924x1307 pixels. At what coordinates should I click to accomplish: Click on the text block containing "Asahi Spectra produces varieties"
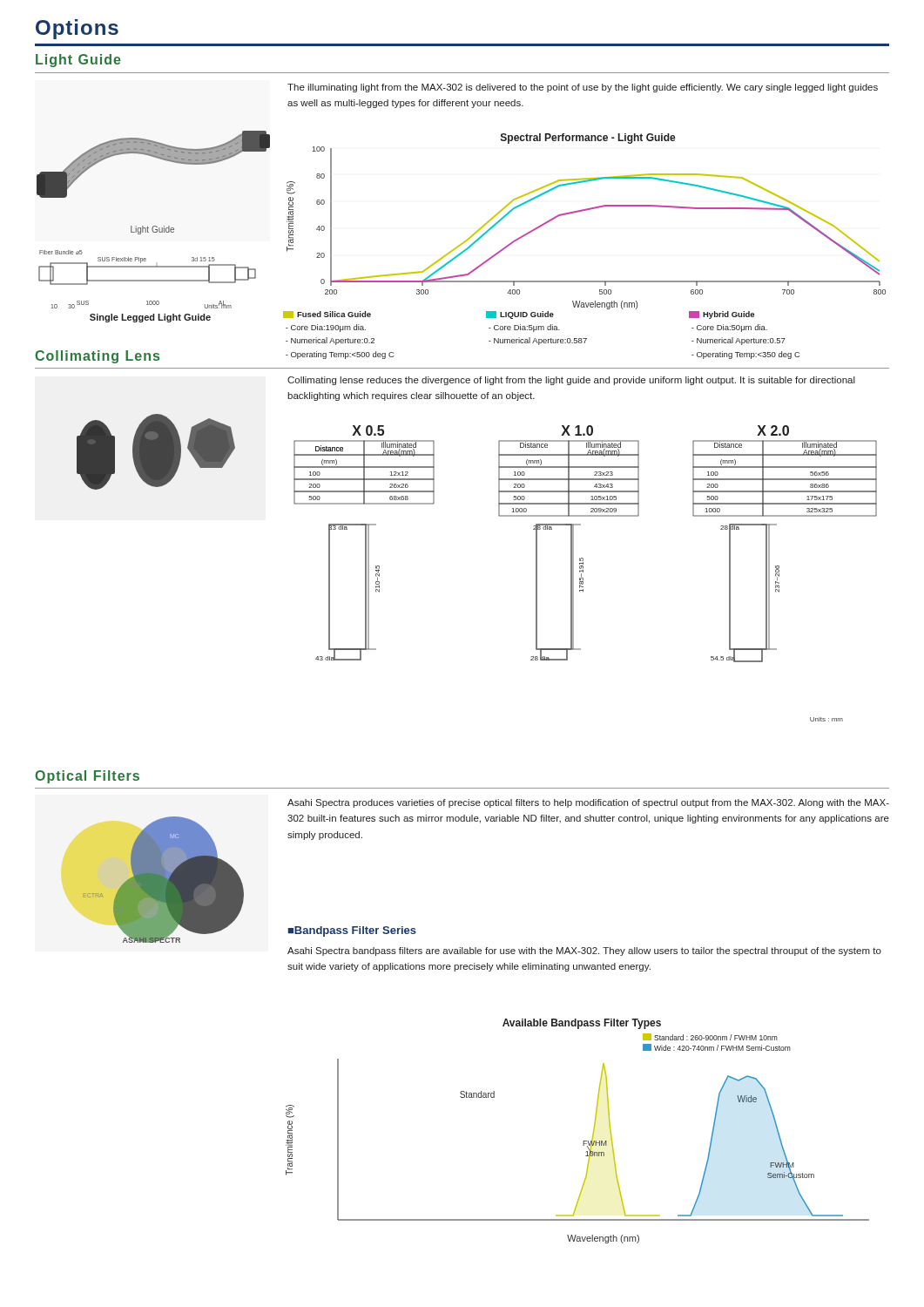[588, 819]
